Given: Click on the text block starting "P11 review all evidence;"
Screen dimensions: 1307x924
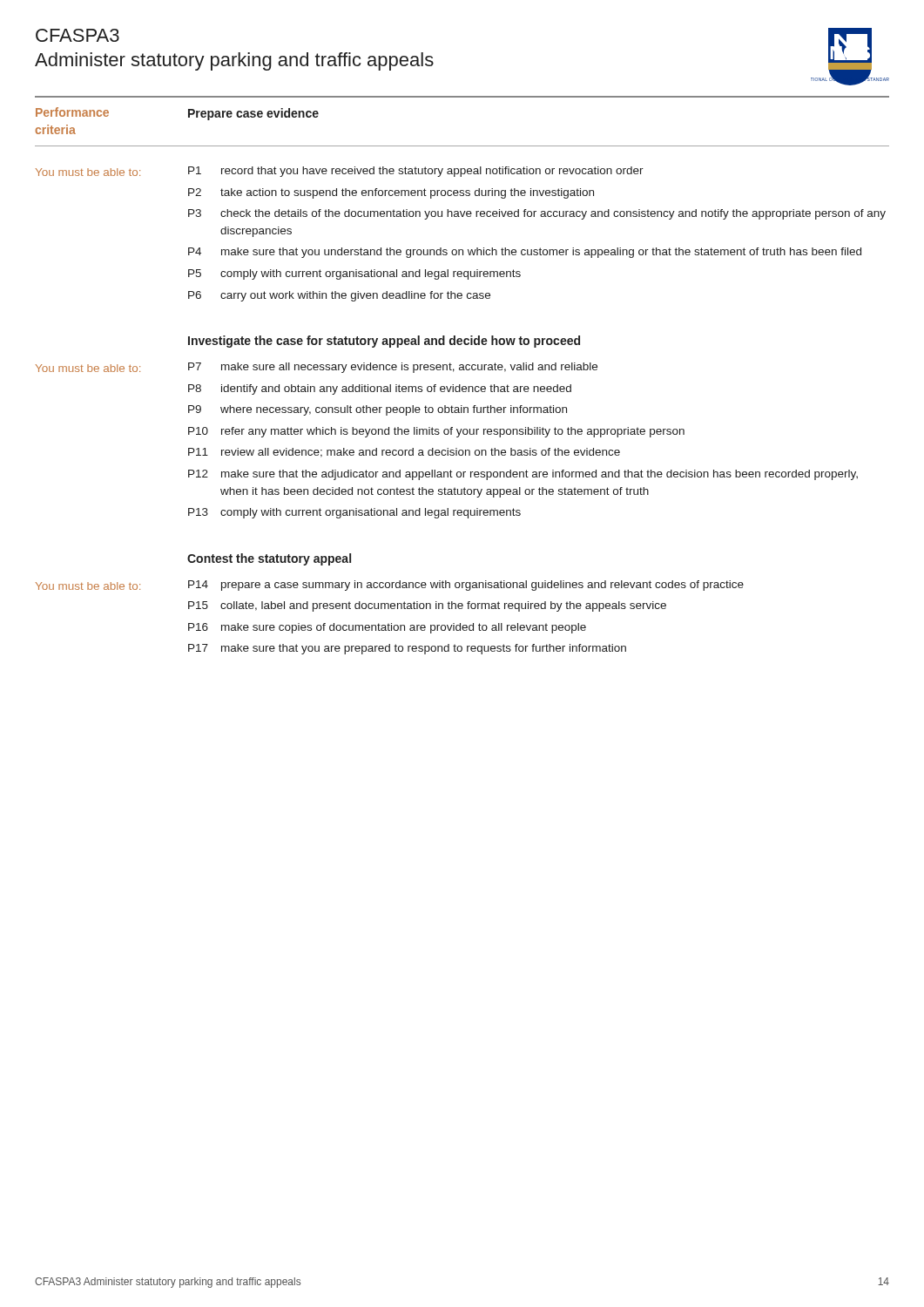Looking at the screenshot, I should click(538, 452).
